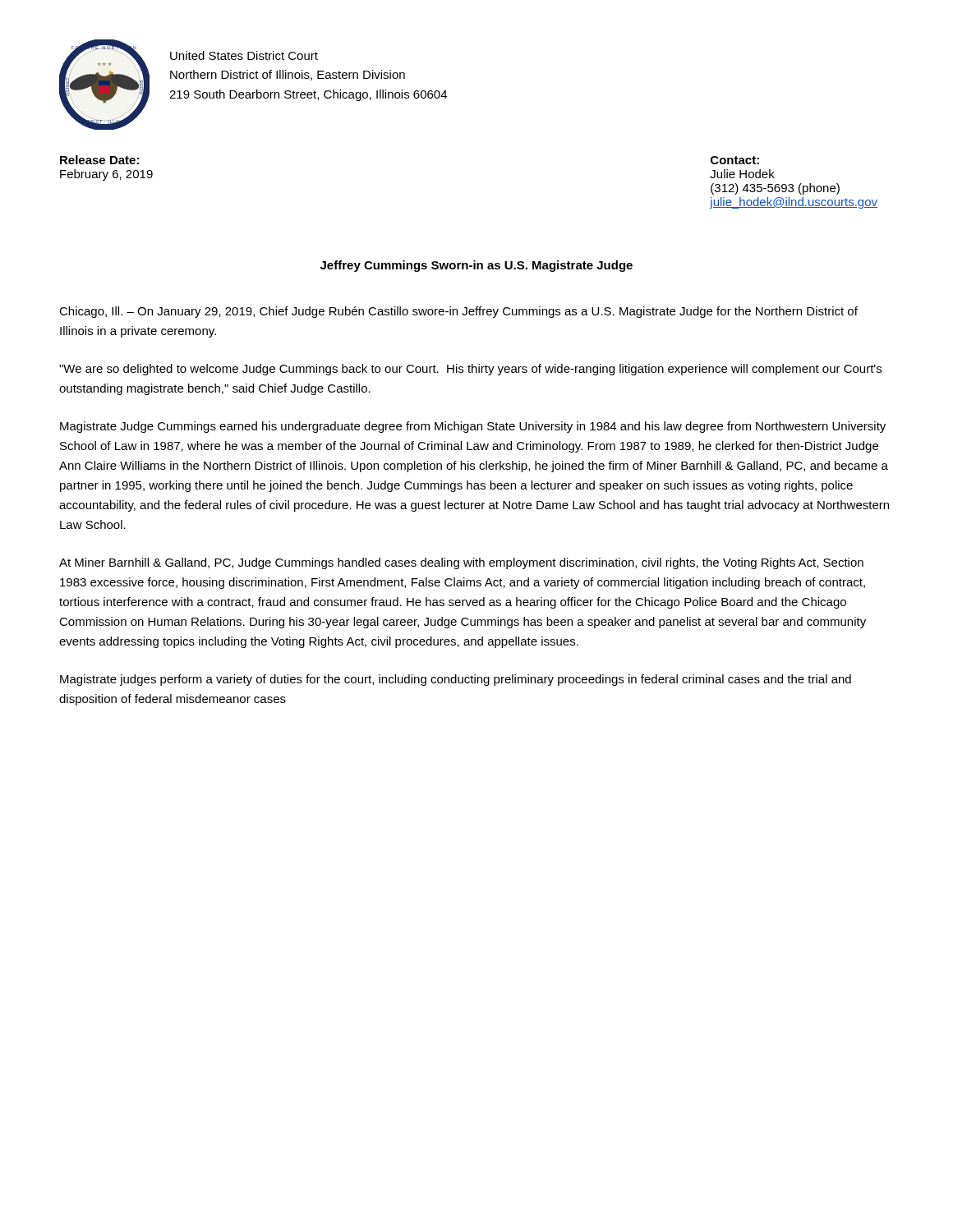Select the passage starting "Release Date: February 6, 2019"
Screen dimensions: 1232x953
click(99, 160)
